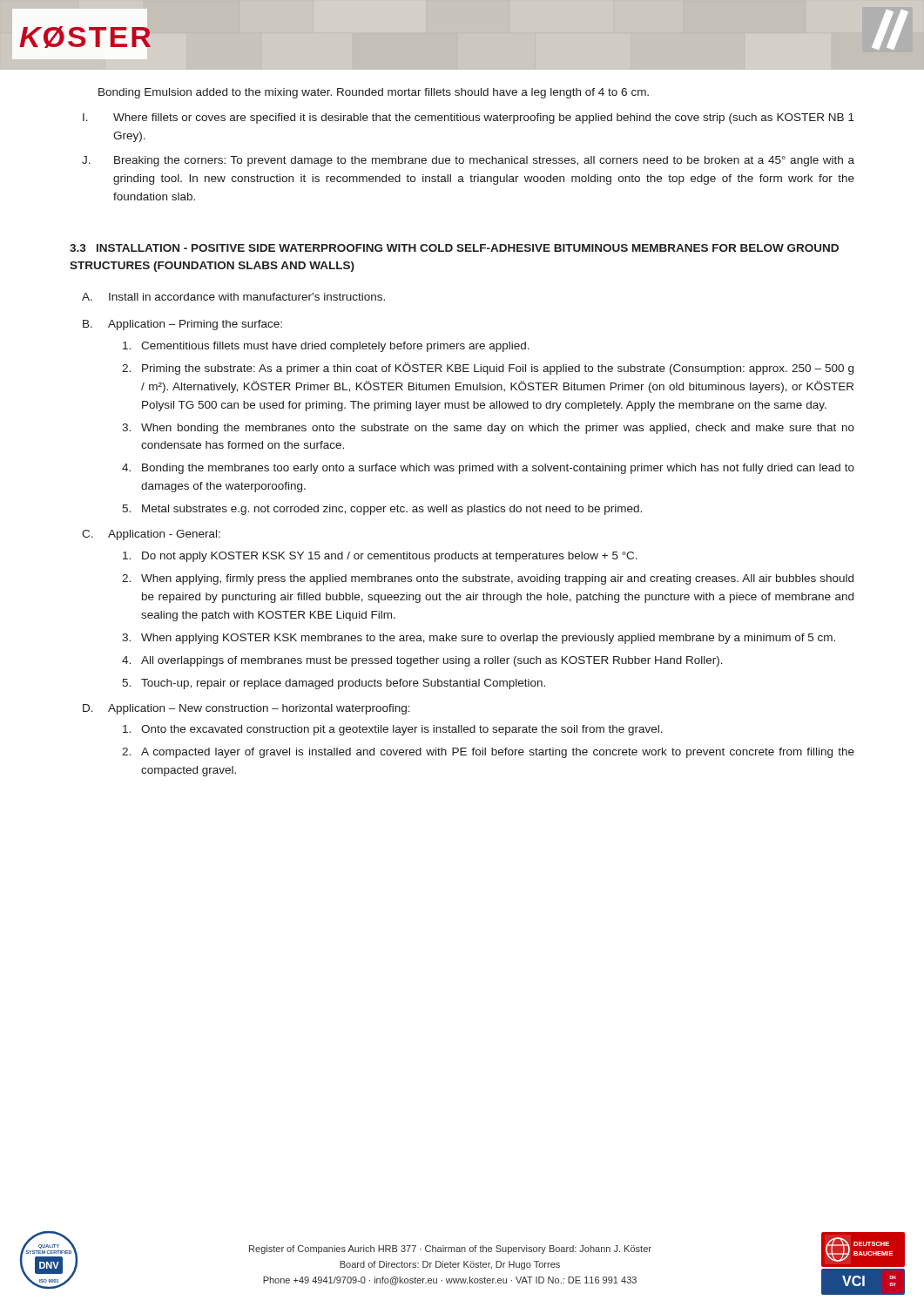This screenshot has height=1307, width=924.
Task: Select the region starting "Bonding Emulsion added"
Action: tap(374, 92)
